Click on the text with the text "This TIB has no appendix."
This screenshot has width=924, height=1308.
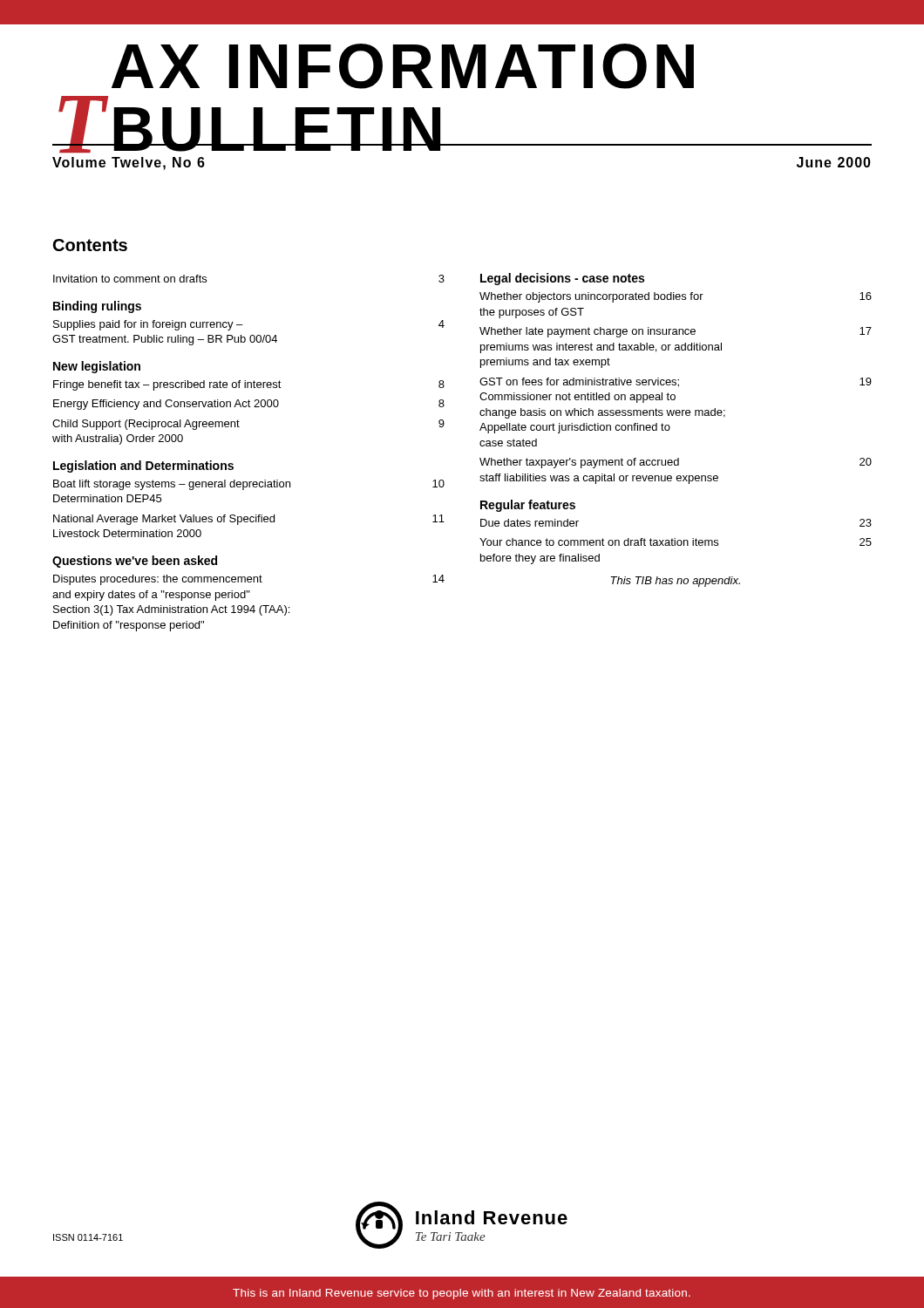[x=676, y=580]
